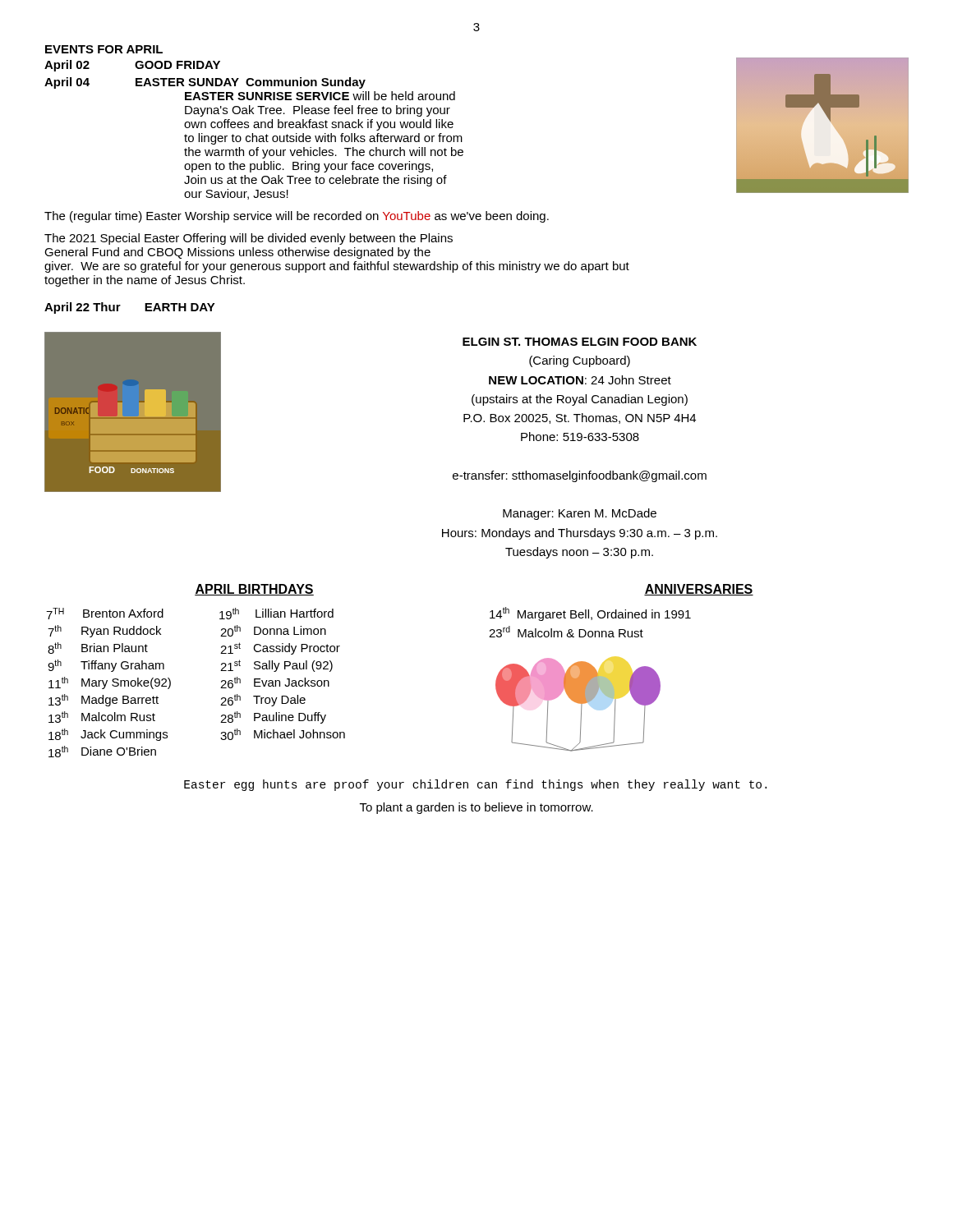This screenshot has width=953, height=1232.
Task: Click on the list item that reads "Brenton Axford"
Action: pos(123,613)
